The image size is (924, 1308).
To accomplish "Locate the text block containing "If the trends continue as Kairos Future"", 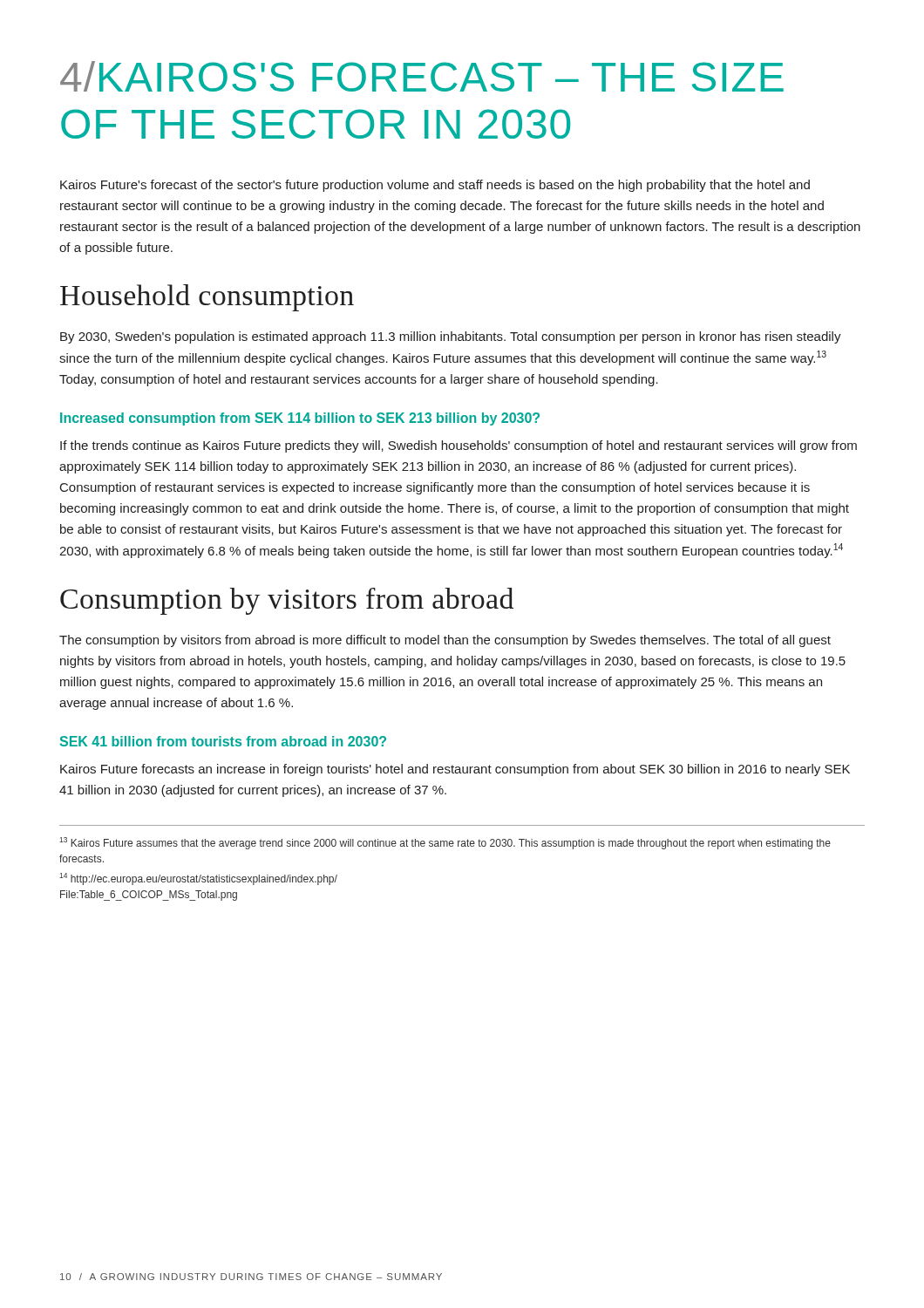I will point(458,497).
